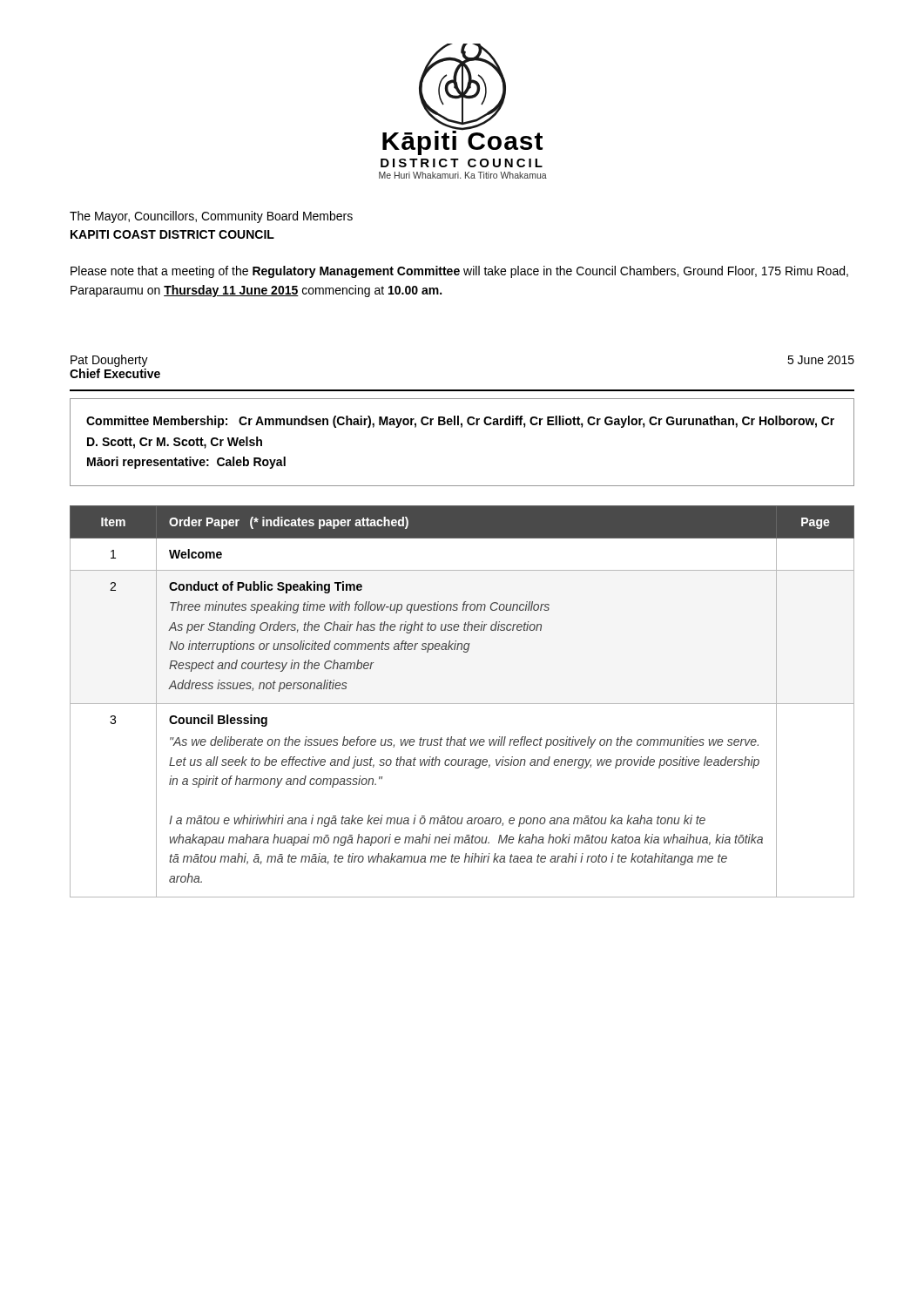Click on the text block containing "The Mayor, Councillors, Community Board Members KAPITI"

pos(211,225)
